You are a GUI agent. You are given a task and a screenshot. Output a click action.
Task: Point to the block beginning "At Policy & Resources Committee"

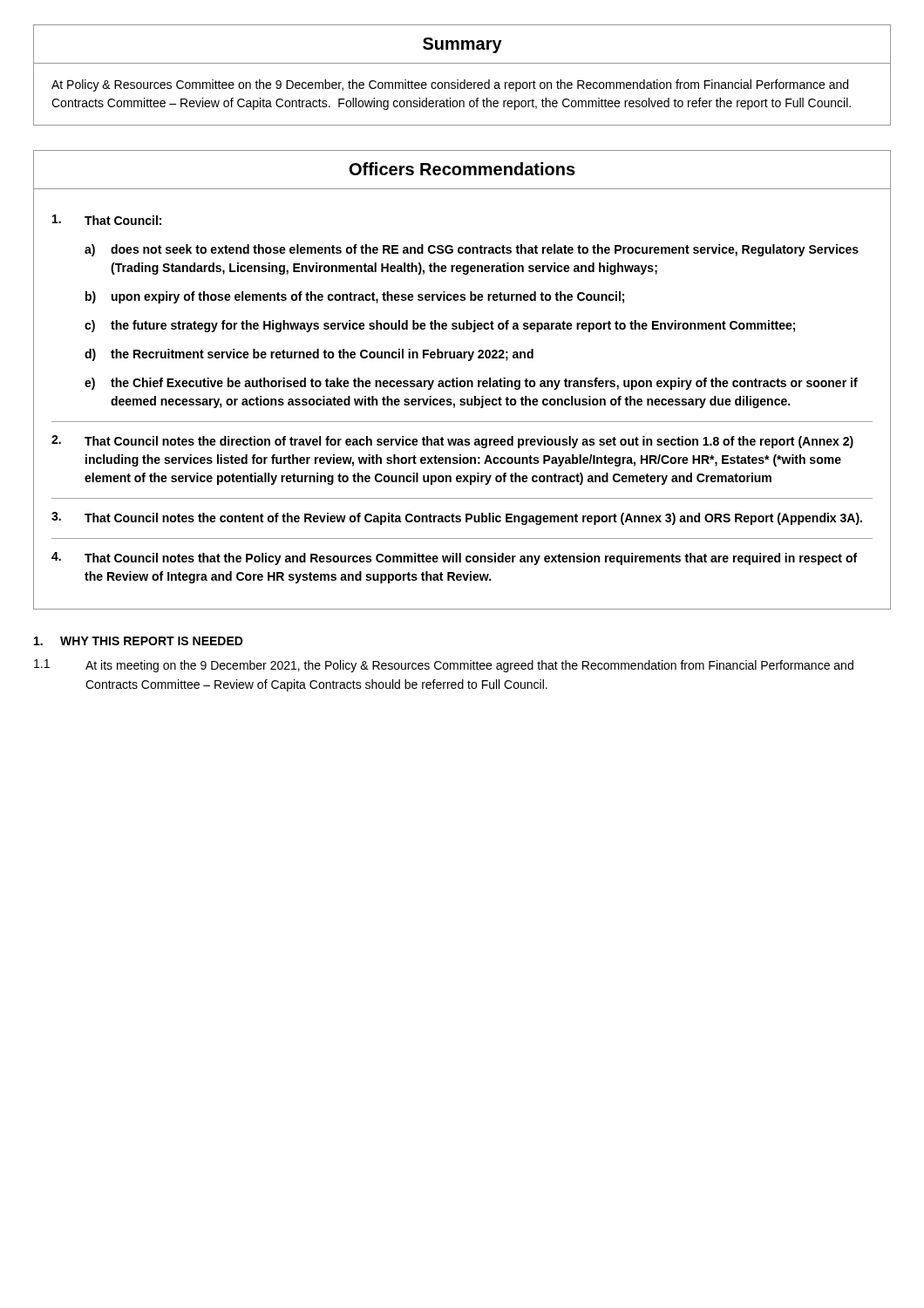click(452, 94)
